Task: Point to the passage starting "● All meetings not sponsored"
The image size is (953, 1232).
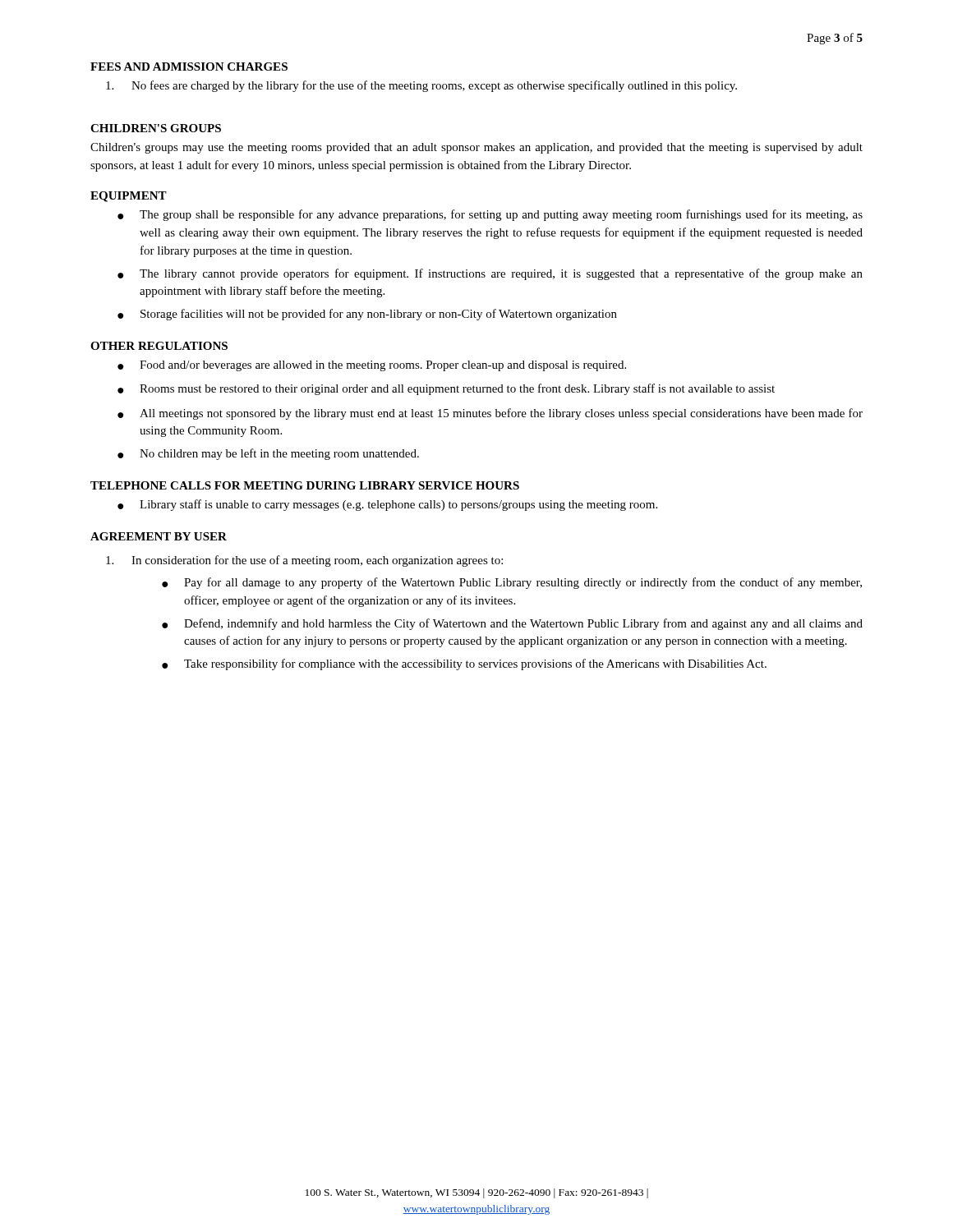Action: (x=490, y=422)
